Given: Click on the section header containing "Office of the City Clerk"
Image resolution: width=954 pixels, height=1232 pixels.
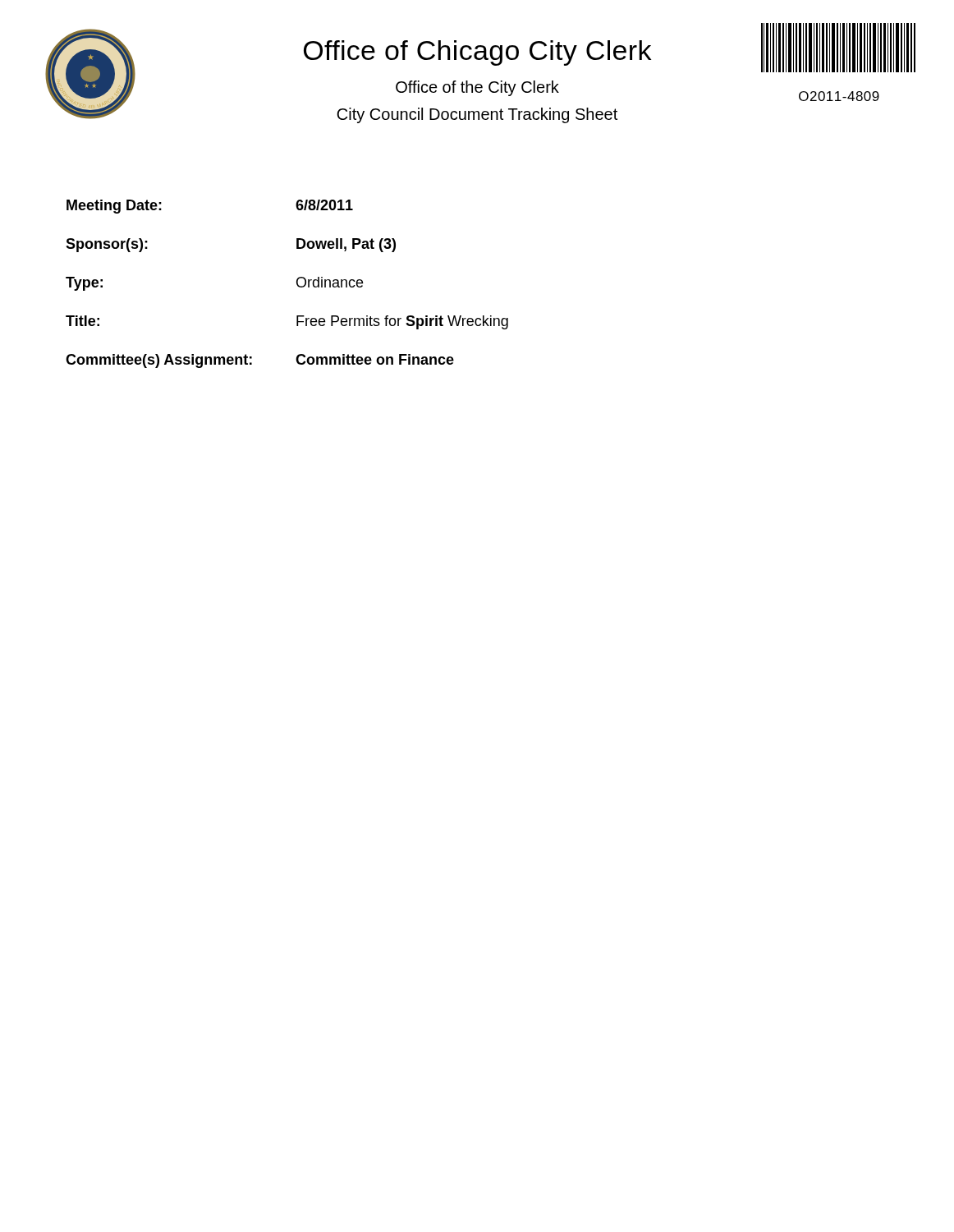Looking at the screenshot, I should (477, 87).
